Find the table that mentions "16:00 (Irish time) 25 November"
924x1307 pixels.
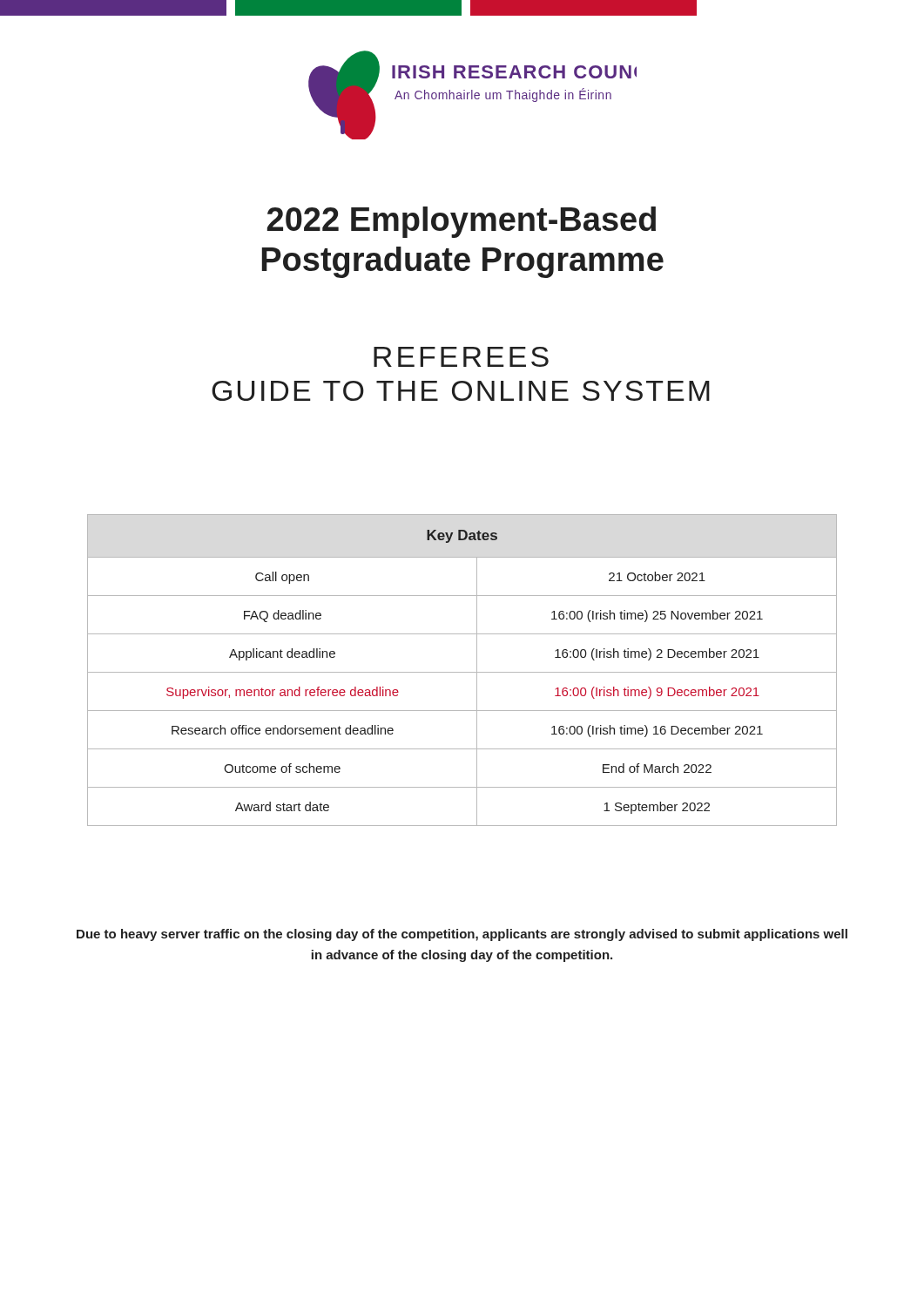[462, 670]
